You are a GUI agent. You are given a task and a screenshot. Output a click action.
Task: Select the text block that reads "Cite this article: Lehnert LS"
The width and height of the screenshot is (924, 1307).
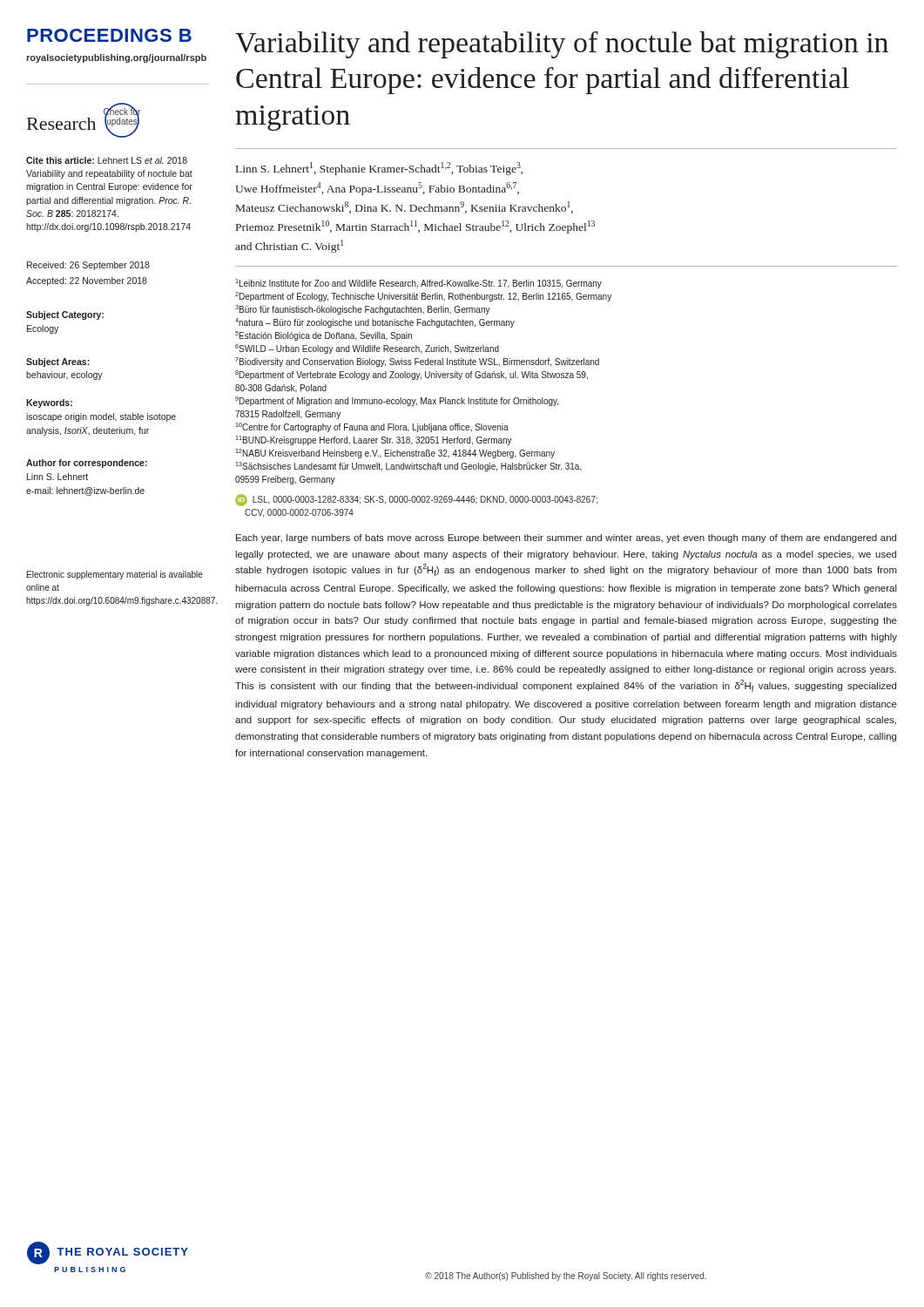[109, 194]
